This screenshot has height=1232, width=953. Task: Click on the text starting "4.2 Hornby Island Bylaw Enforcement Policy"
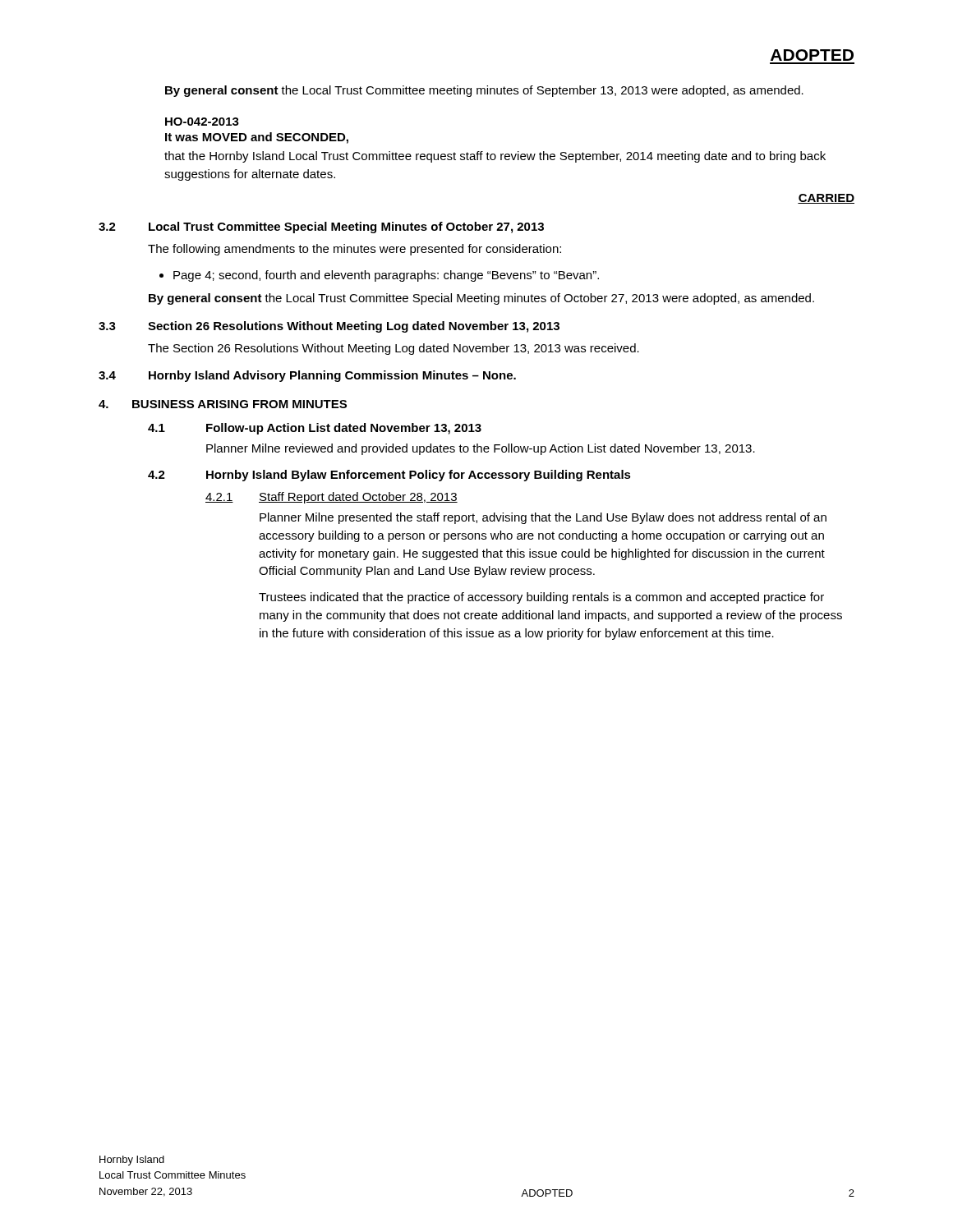[x=389, y=474]
